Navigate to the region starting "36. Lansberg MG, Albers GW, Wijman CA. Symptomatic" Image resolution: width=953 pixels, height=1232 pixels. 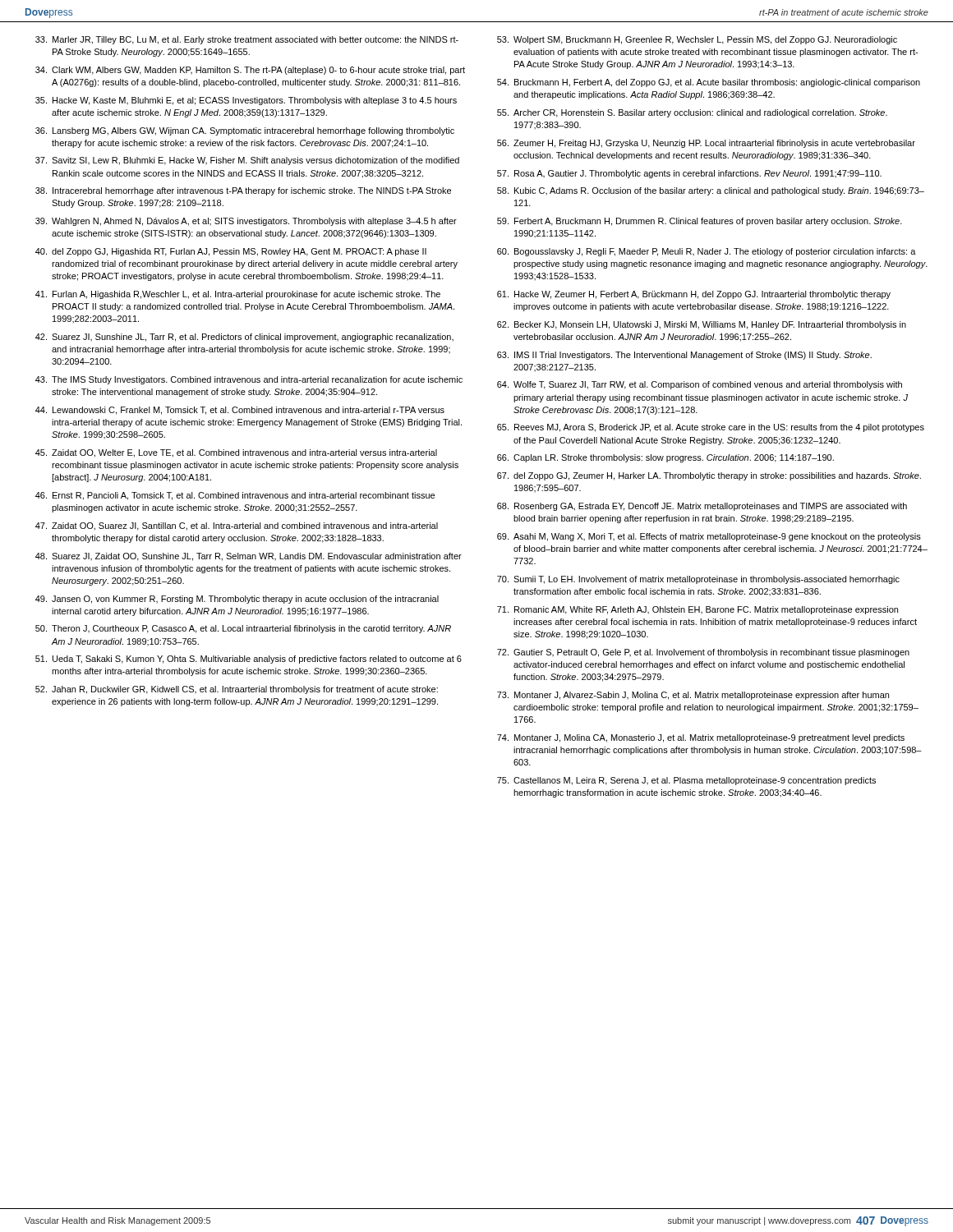click(x=246, y=137)
